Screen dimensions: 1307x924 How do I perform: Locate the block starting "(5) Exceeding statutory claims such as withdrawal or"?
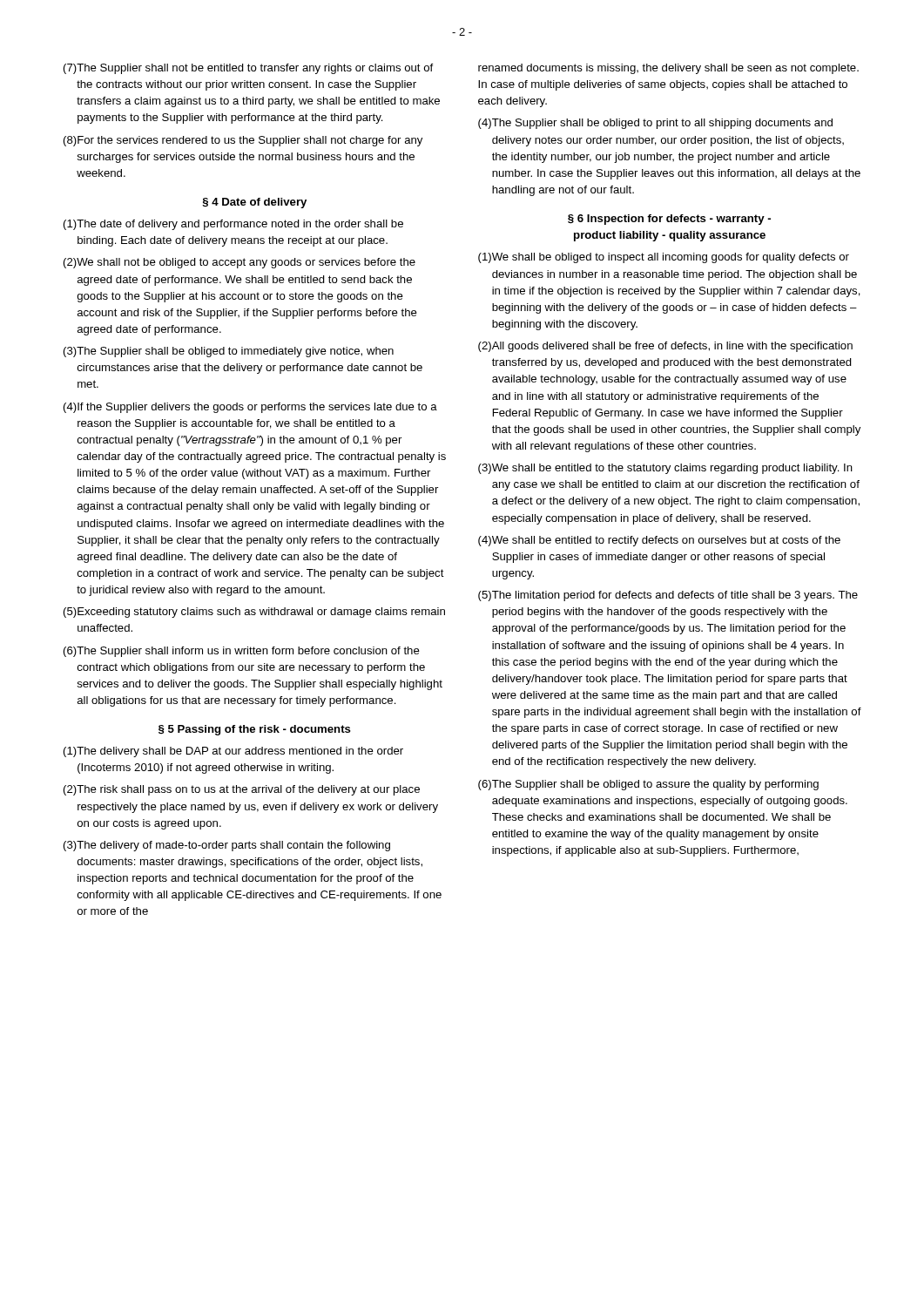tap(255, 620)
